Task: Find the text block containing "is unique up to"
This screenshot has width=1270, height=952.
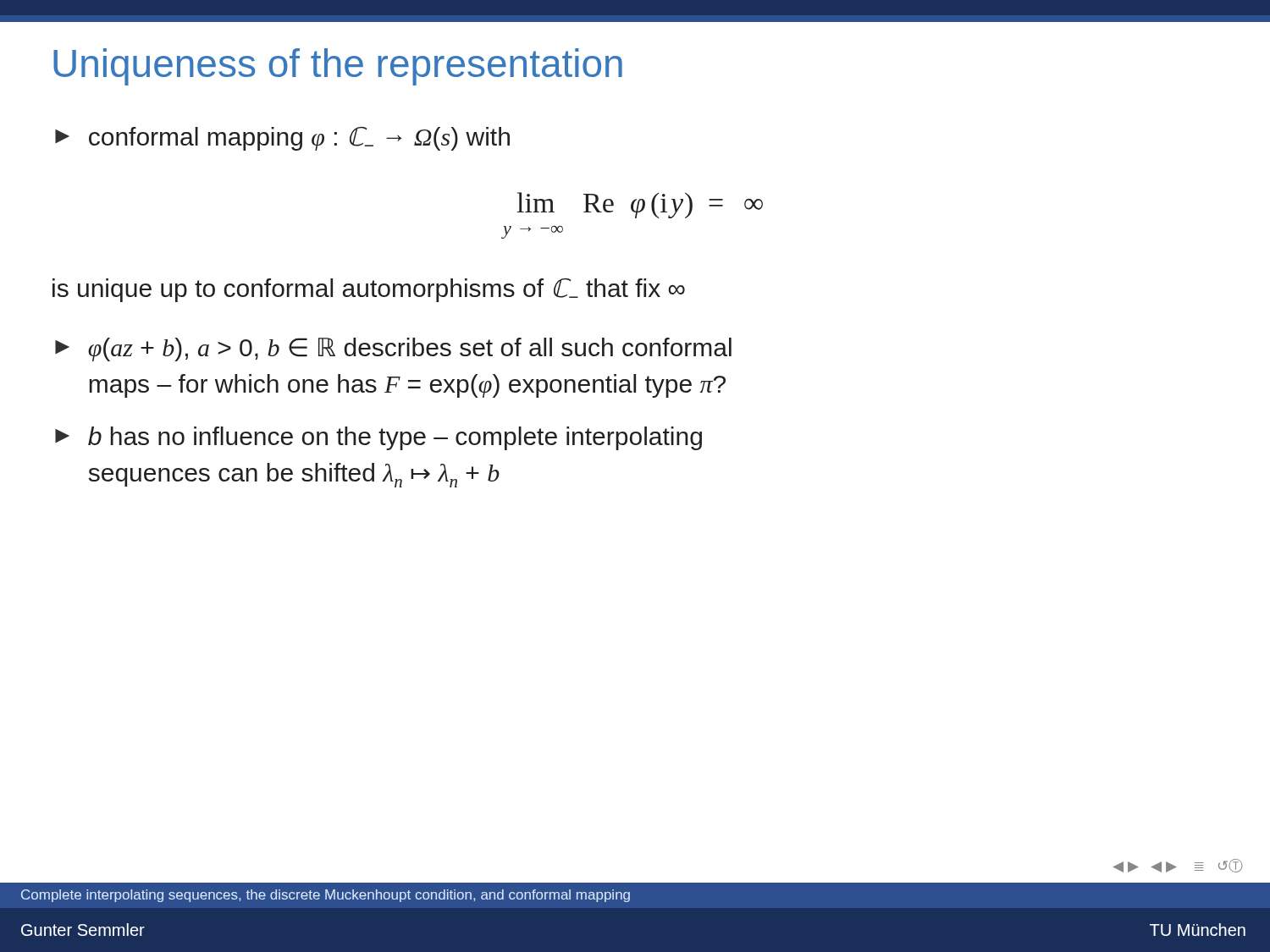Action: coord(368,291)
